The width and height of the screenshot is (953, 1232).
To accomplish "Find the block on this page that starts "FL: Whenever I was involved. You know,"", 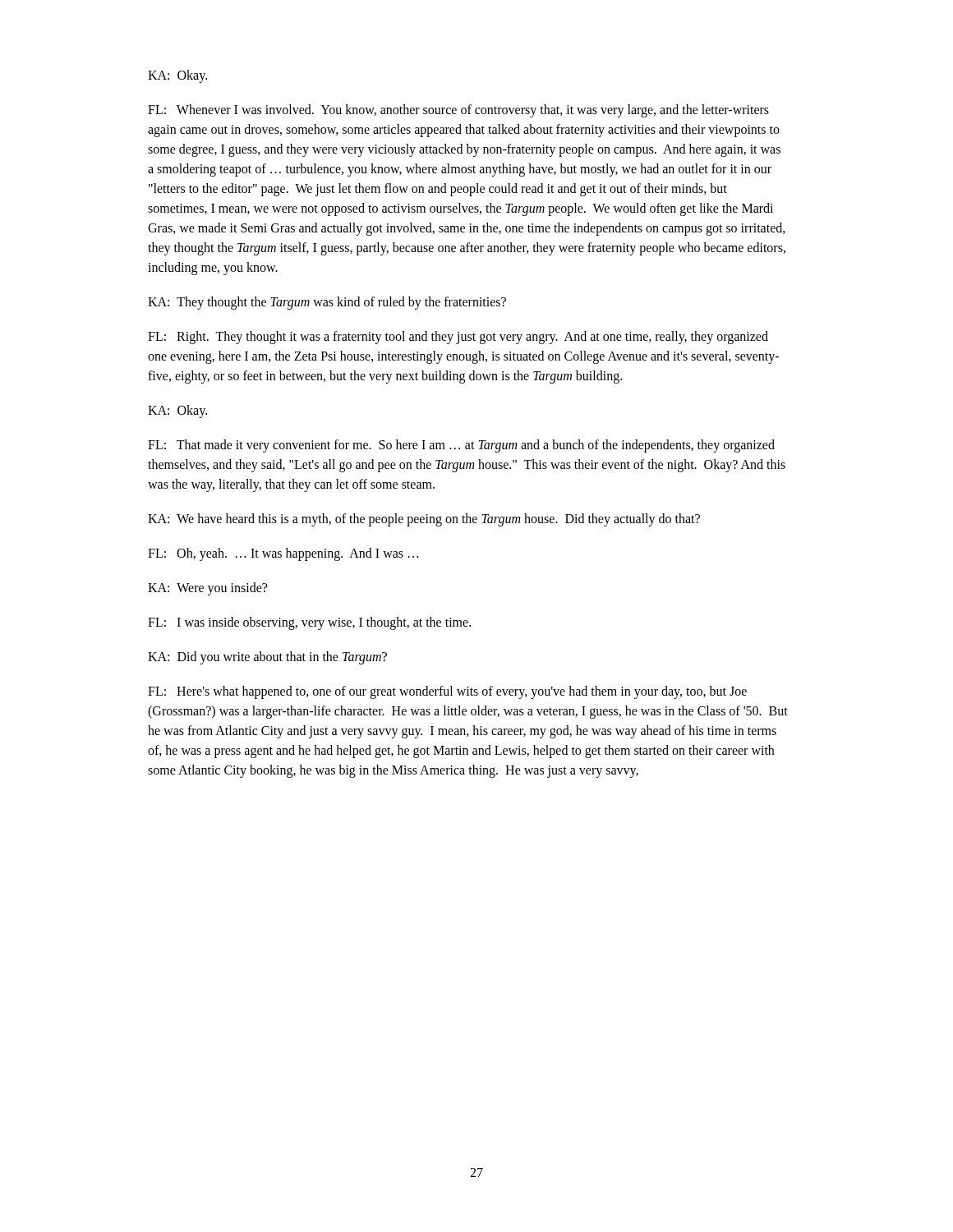I will click(x=467, y=188).
